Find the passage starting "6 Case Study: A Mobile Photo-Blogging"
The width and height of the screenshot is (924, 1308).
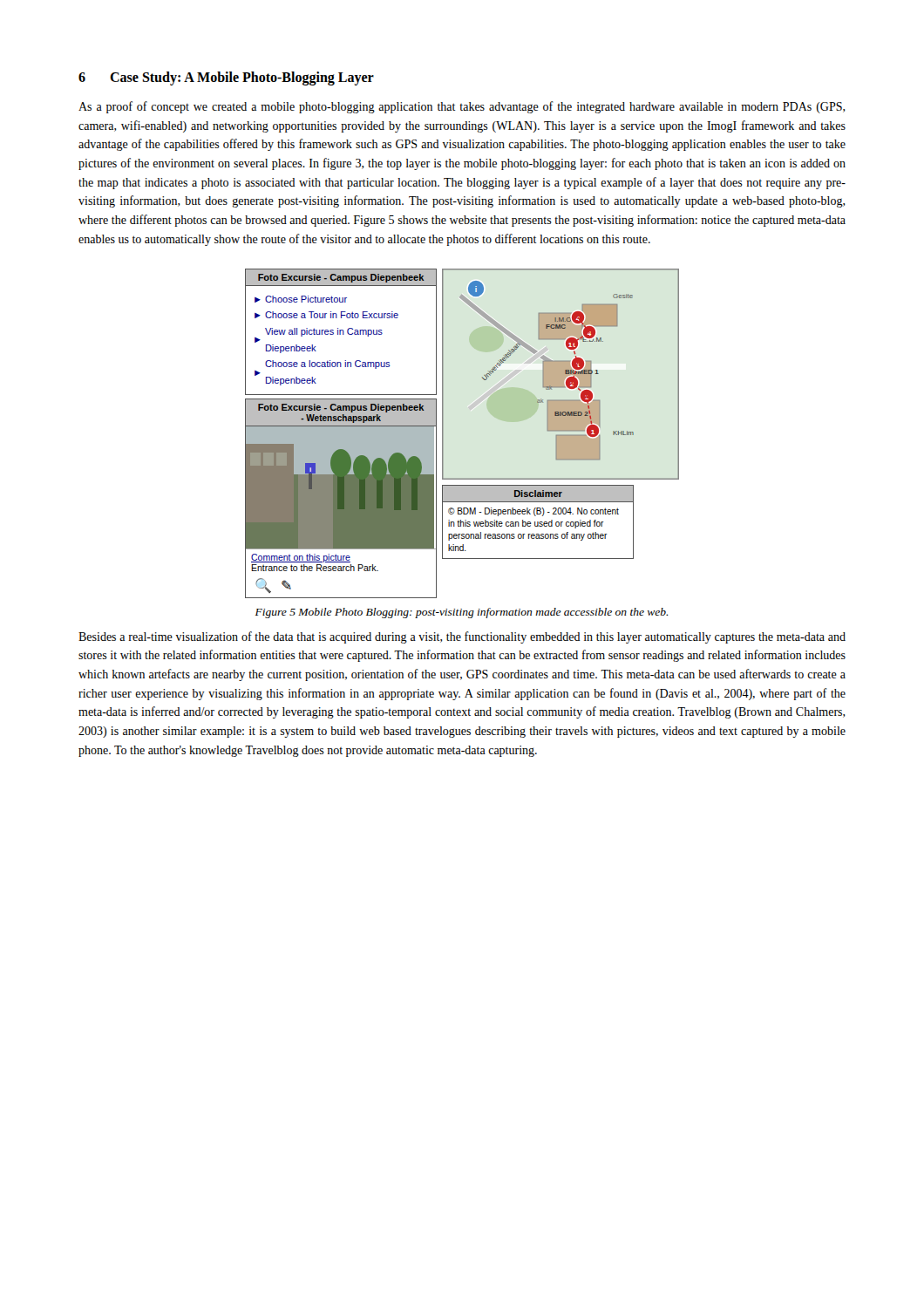point(226,78)
